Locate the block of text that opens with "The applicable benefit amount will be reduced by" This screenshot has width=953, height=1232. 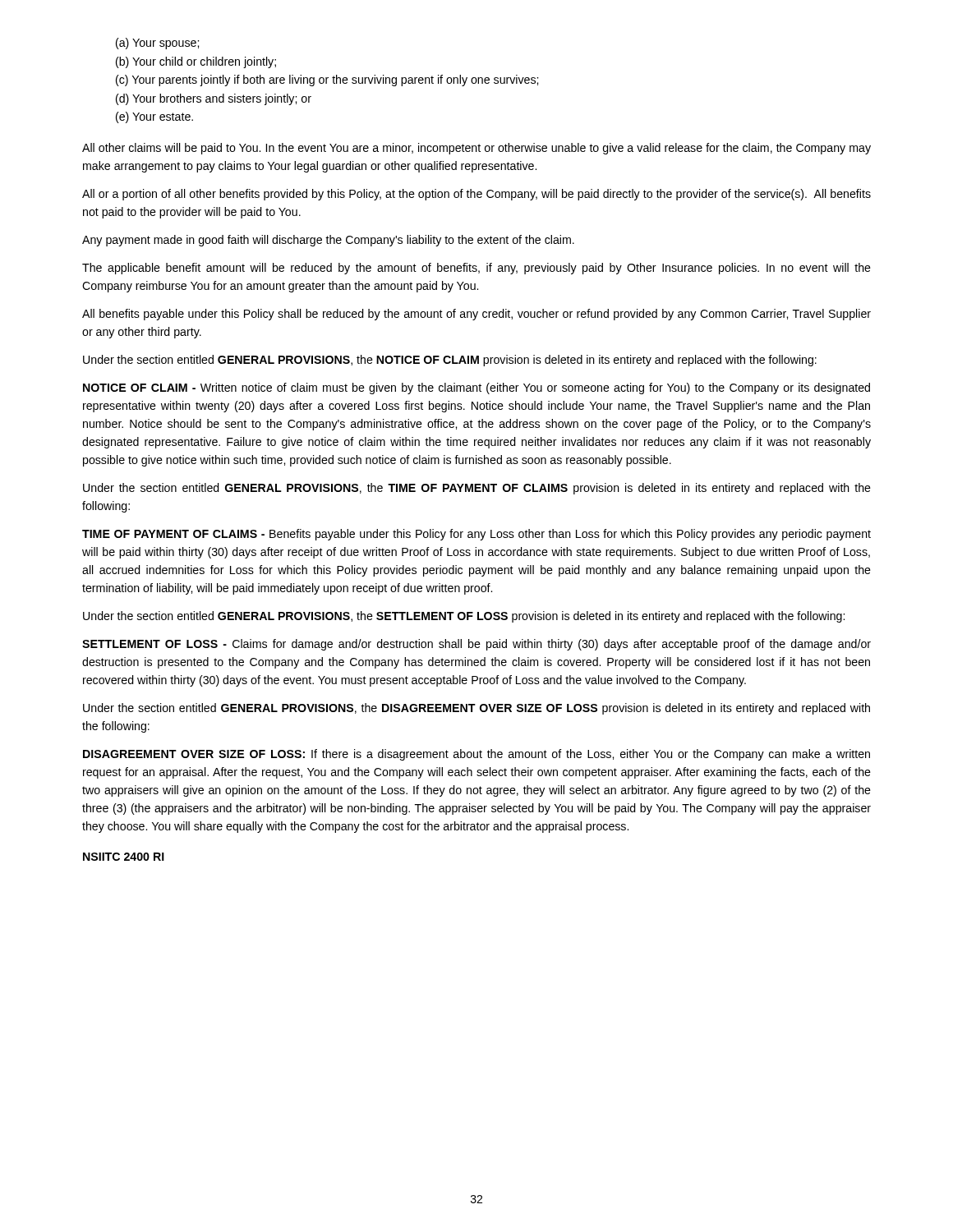coord(476,277)
